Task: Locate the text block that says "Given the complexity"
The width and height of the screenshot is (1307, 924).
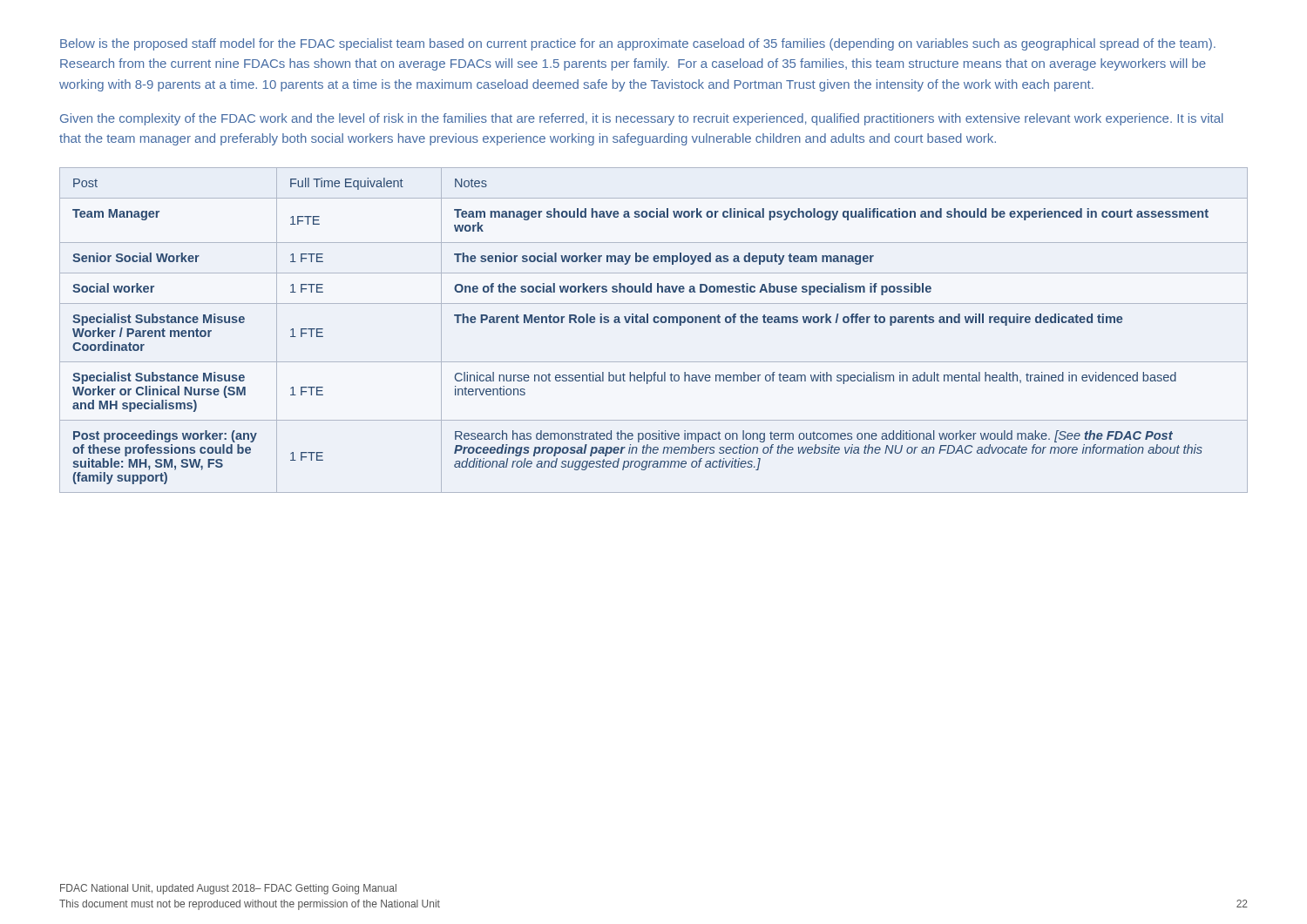Action: click(x=641, y=128)
